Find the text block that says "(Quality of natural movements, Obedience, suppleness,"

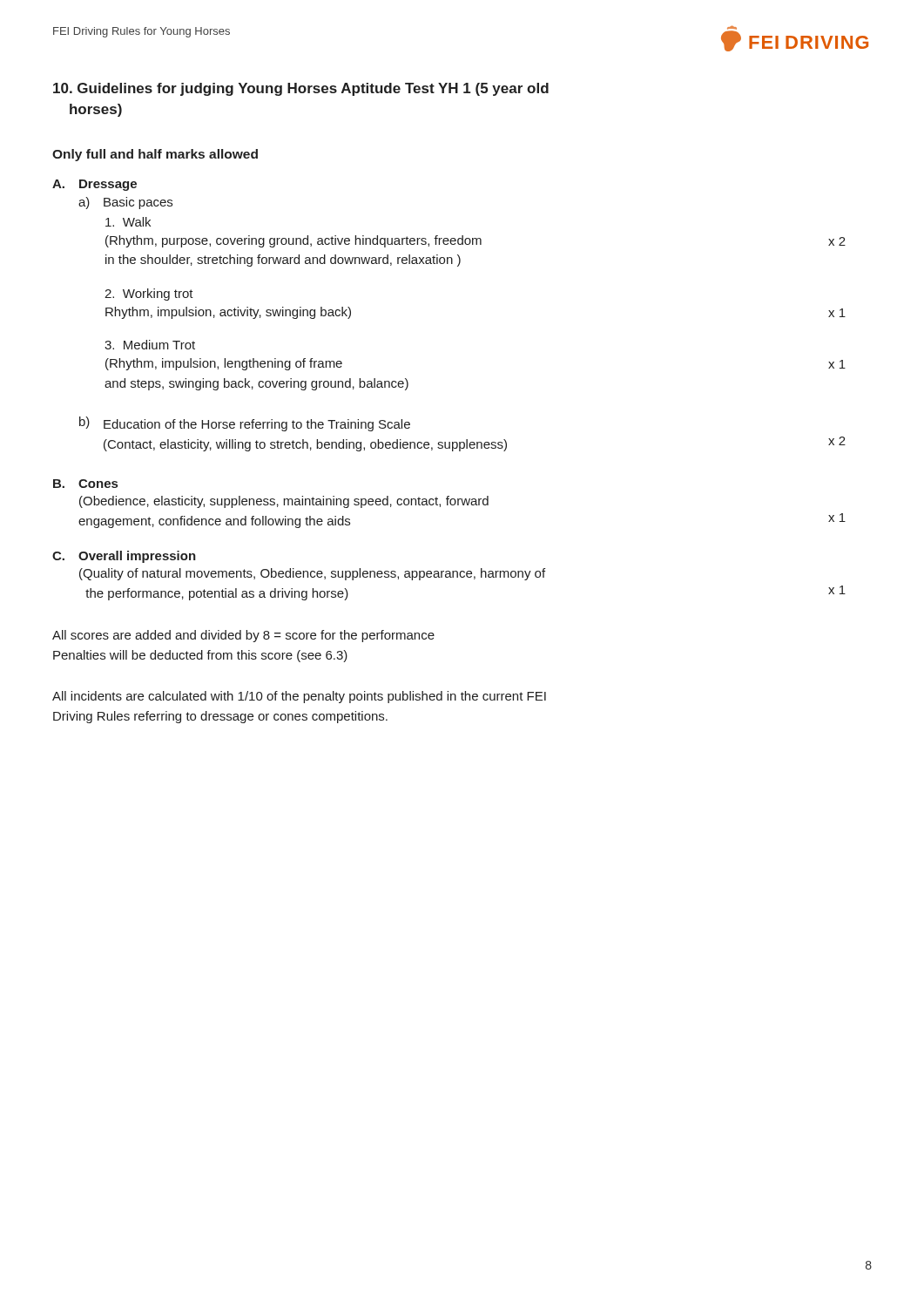coord(475,583)
